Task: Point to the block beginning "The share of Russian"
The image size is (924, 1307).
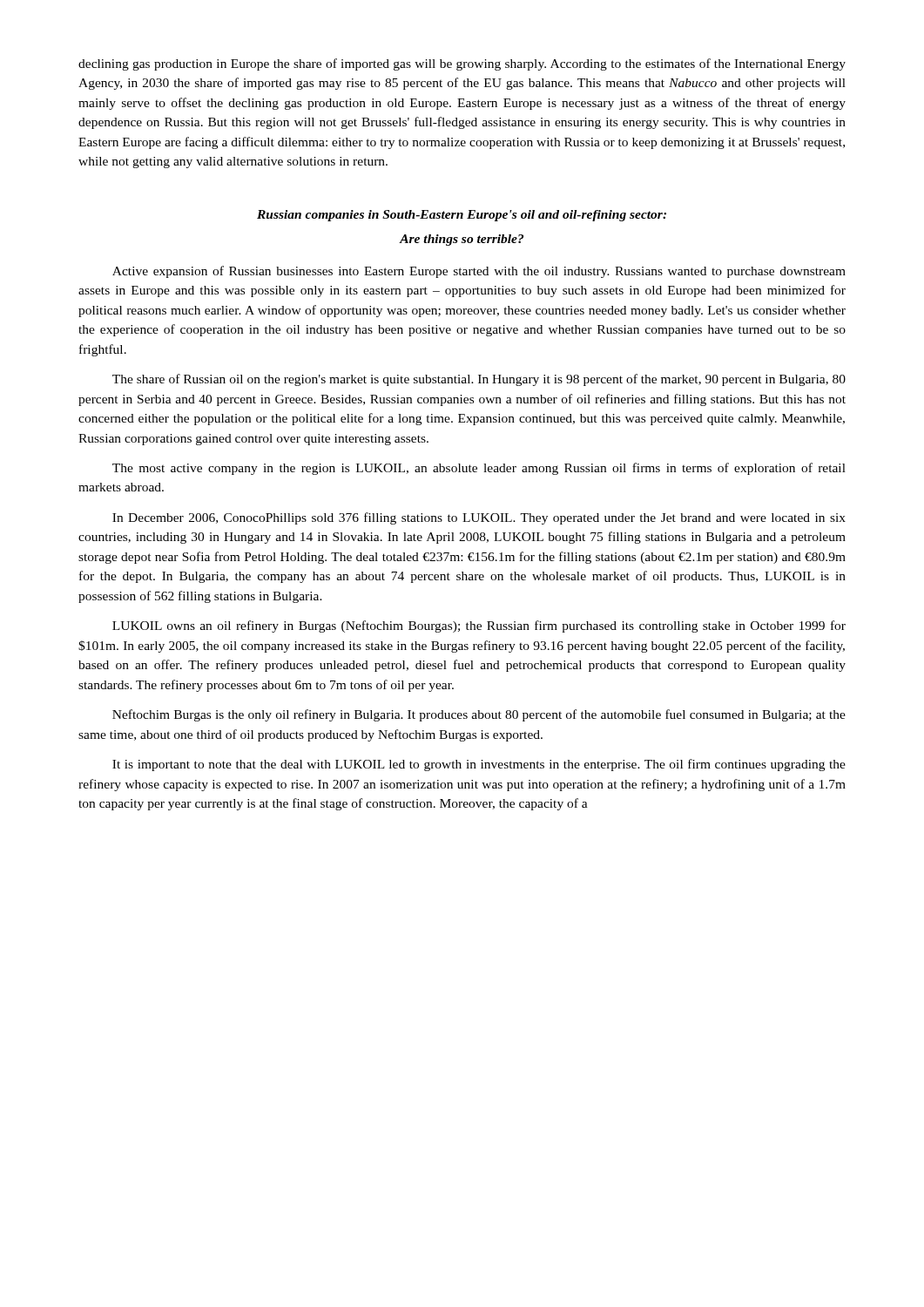Action: pyautogui.click(x=462, y=408)
